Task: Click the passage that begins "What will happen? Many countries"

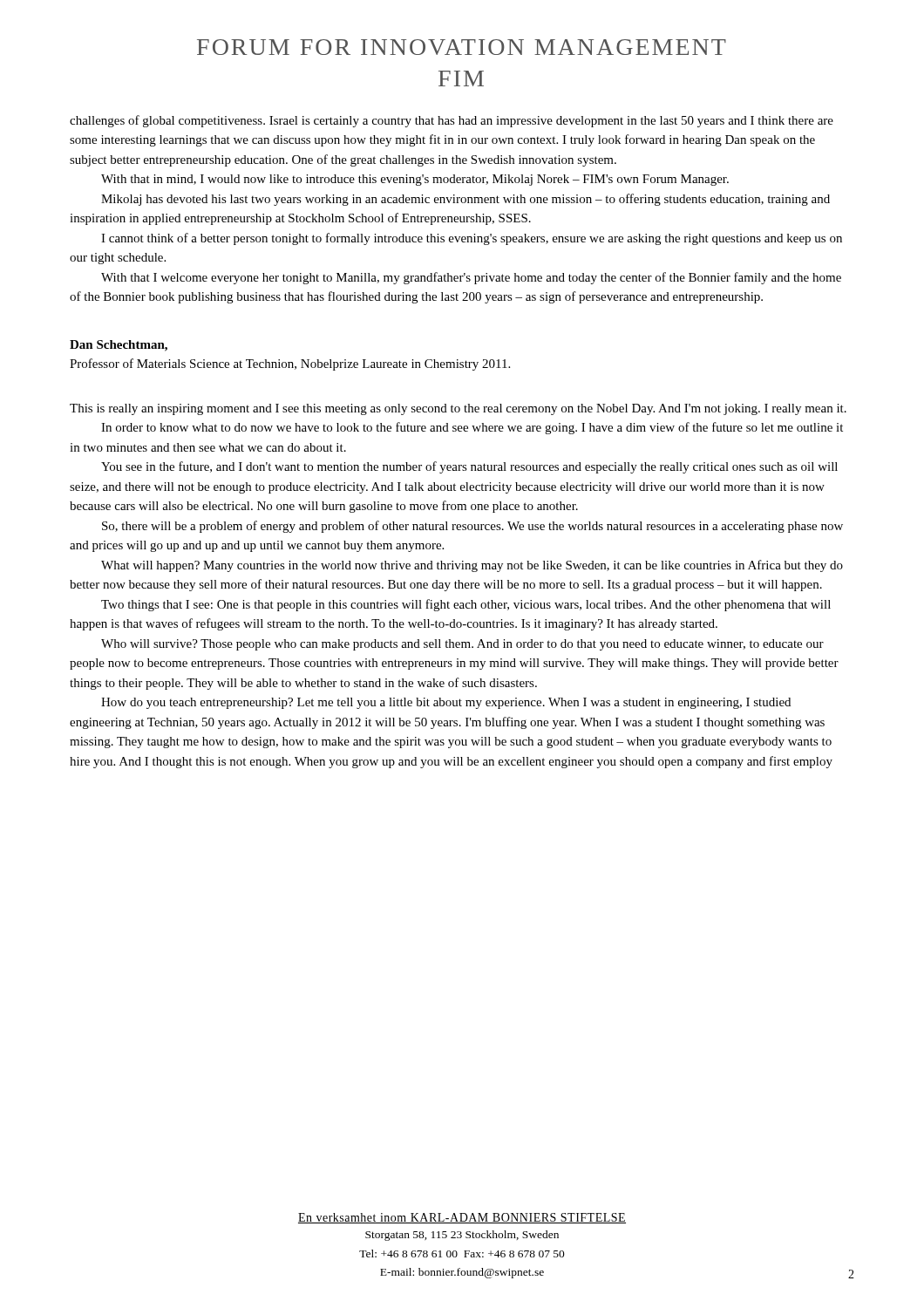Action: pos(456,575)
